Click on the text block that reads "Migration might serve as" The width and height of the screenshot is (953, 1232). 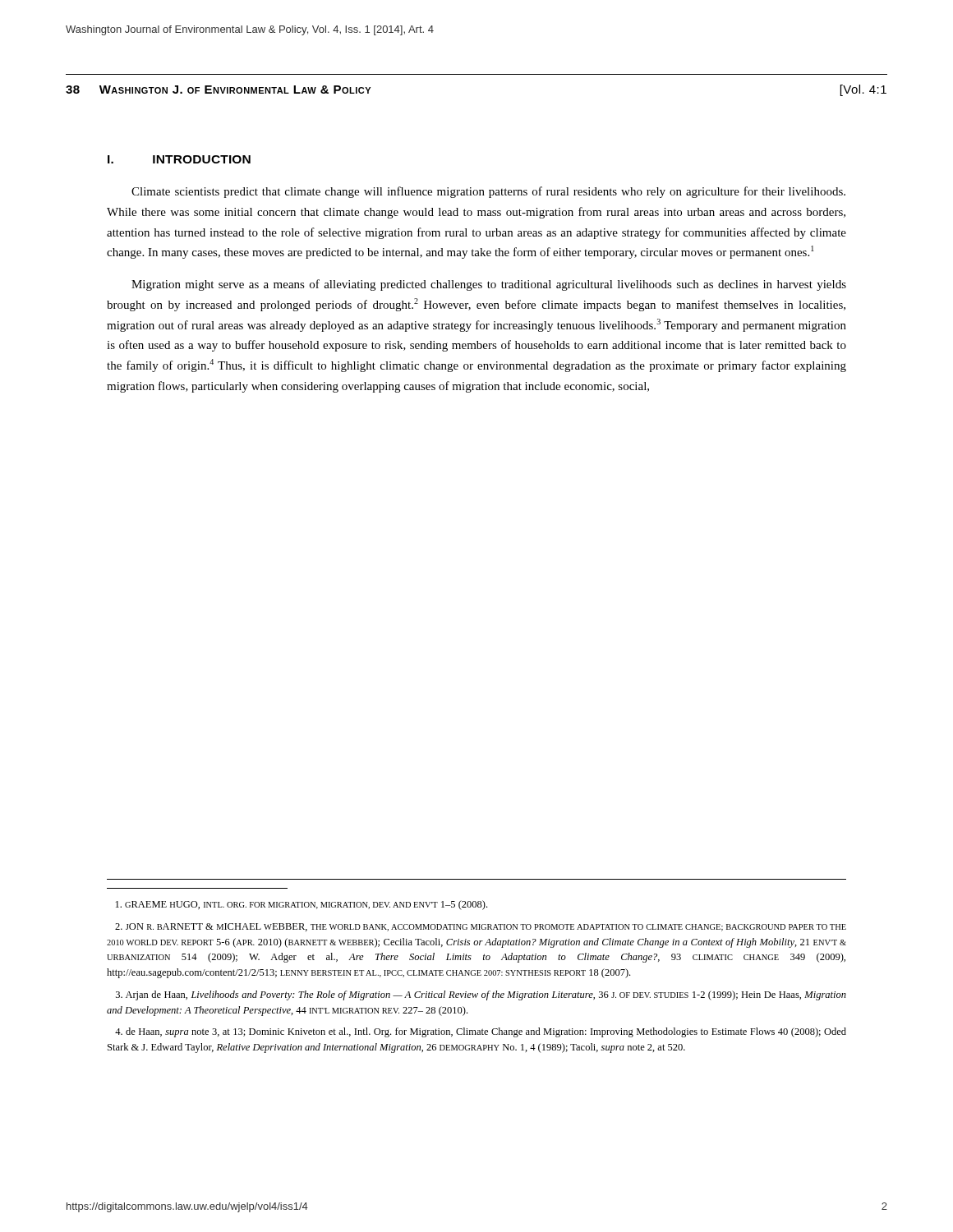pos(476,335)
